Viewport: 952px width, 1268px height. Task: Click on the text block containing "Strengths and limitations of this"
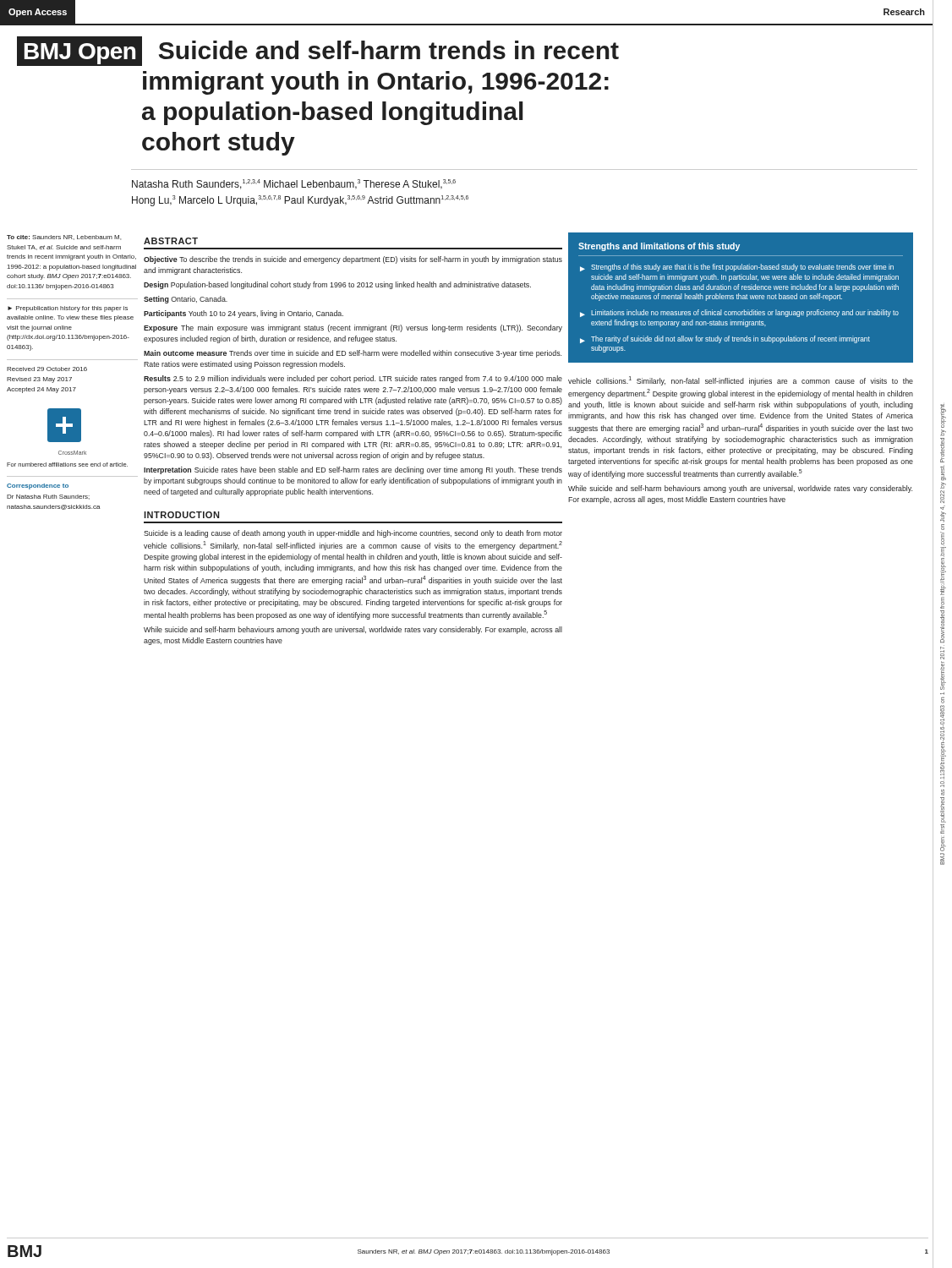(x=741, y=298)
